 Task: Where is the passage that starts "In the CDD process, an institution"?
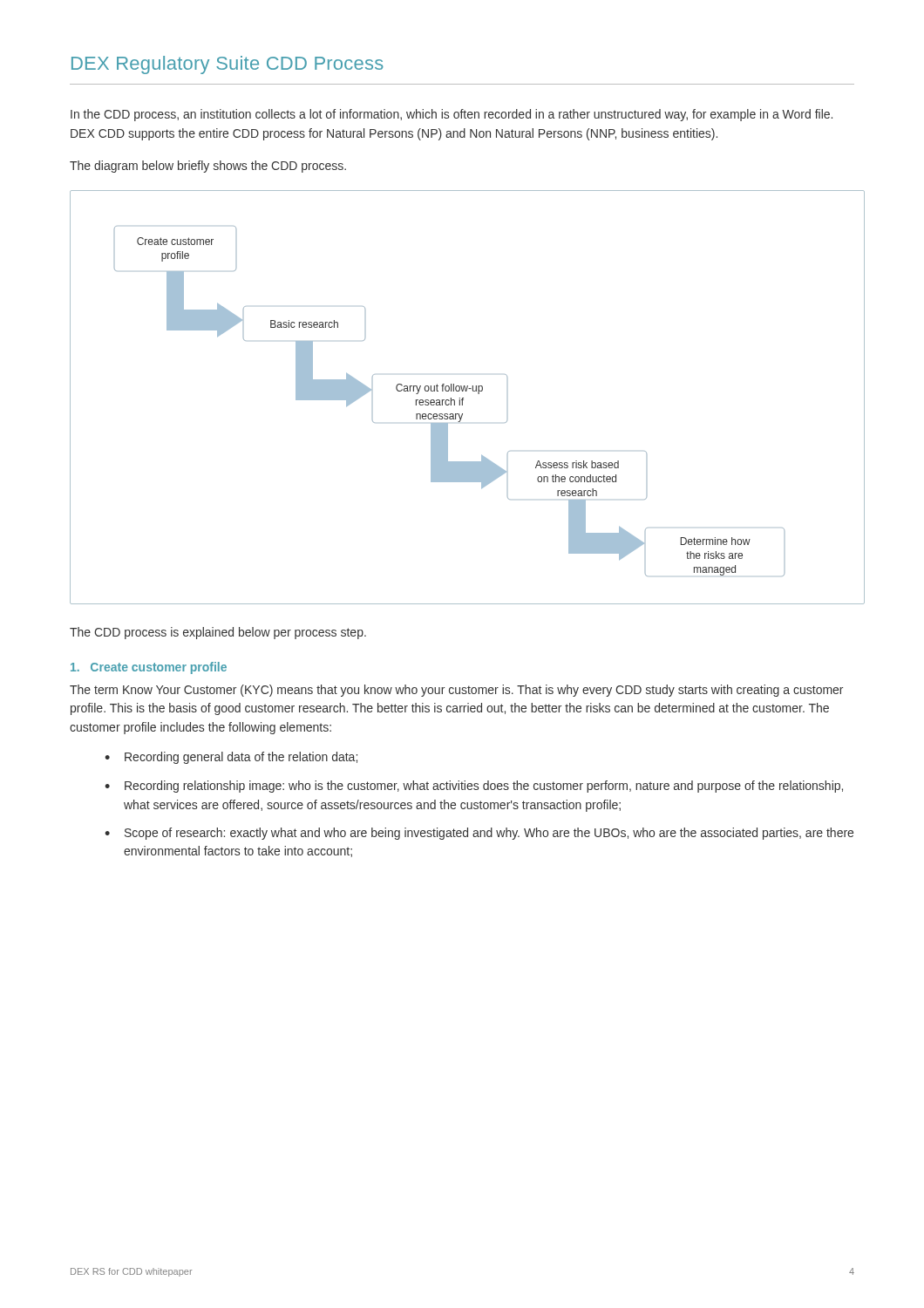click(x=452, y=124)
